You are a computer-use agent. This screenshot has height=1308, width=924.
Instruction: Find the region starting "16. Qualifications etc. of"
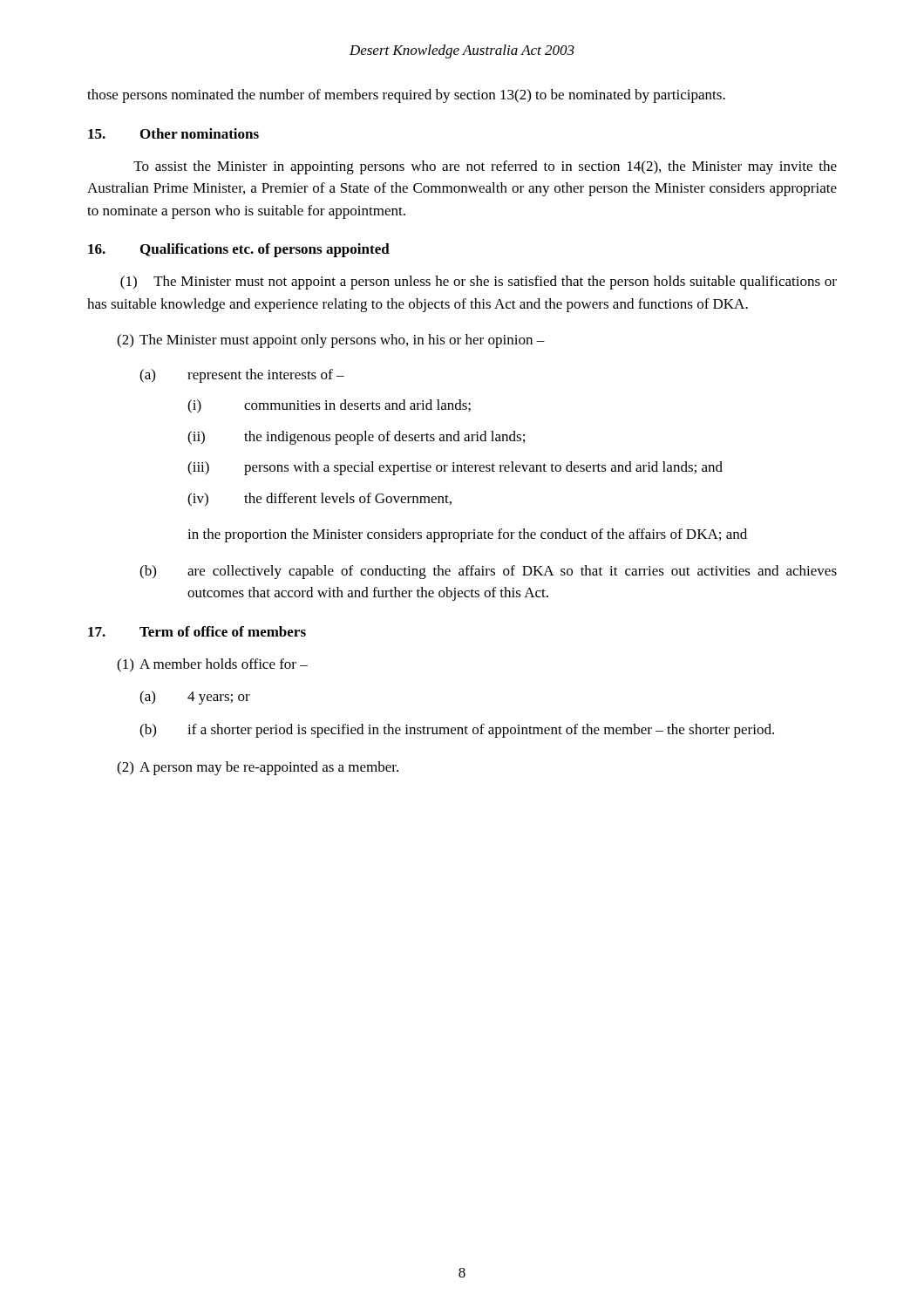(238, 249)
